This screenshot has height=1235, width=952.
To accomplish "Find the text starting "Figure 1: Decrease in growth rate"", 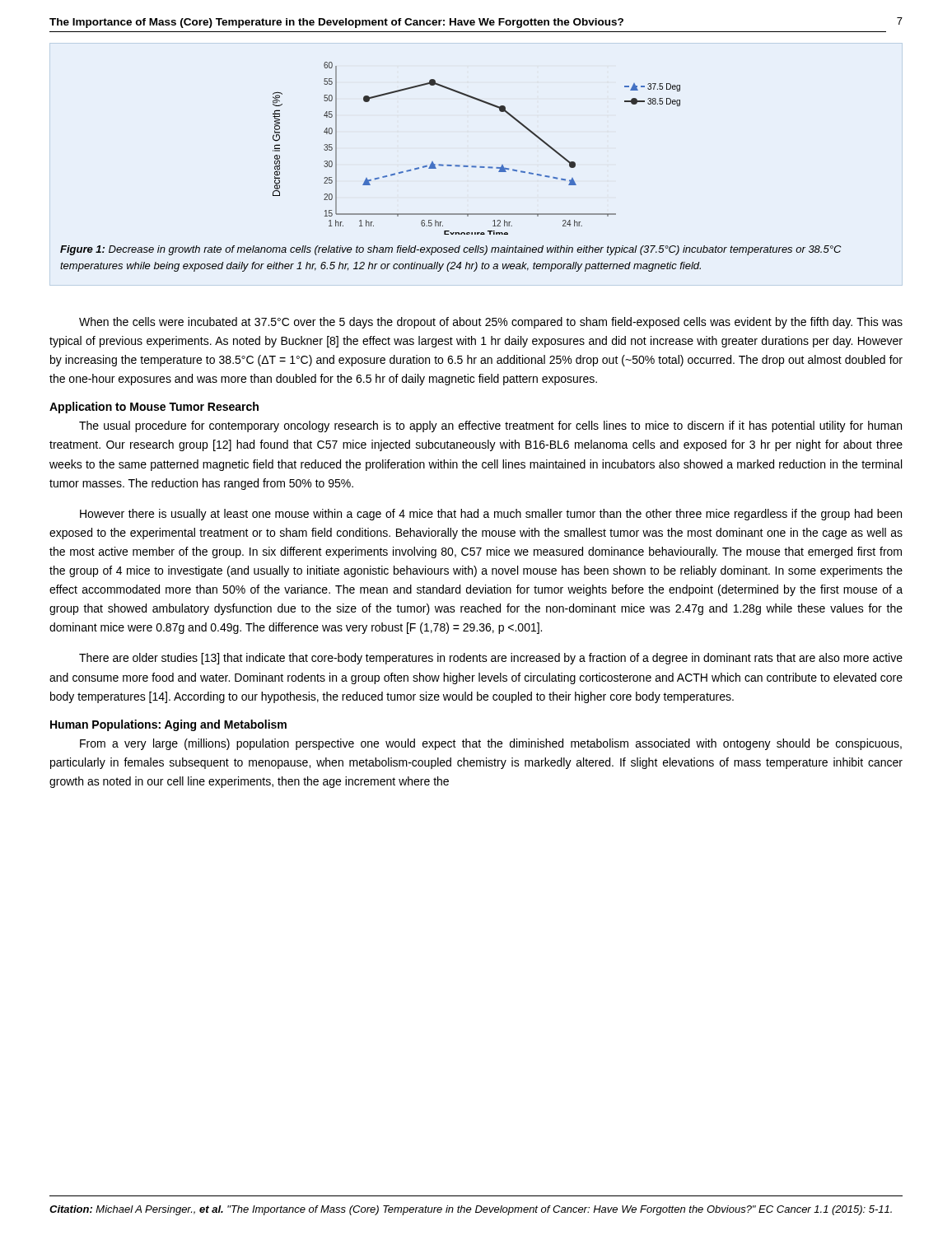I will coord(451,257).
